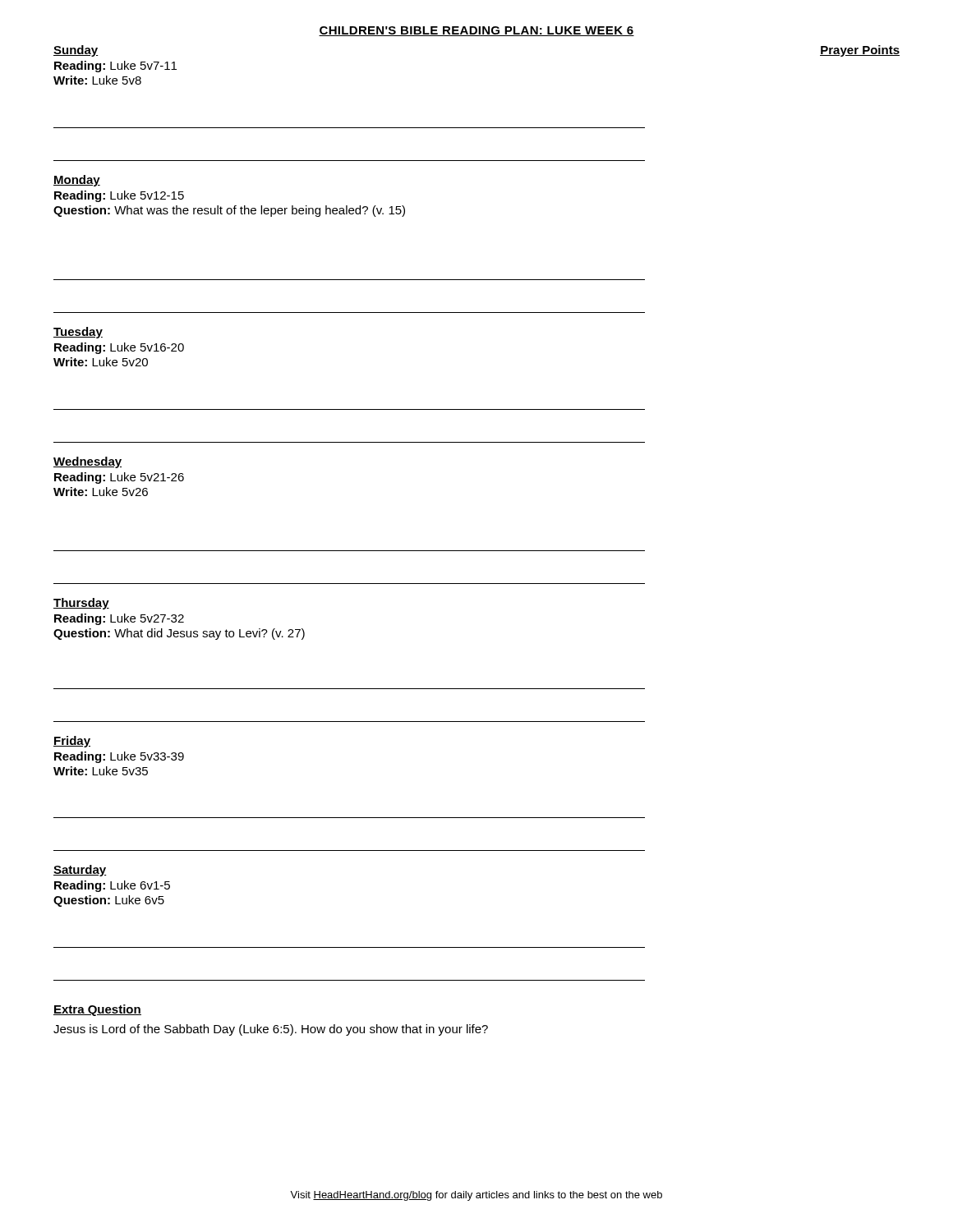Click where it says "Prayer Points"
Viewport: 953px width, 1232px height.
[x=860, y=50]
